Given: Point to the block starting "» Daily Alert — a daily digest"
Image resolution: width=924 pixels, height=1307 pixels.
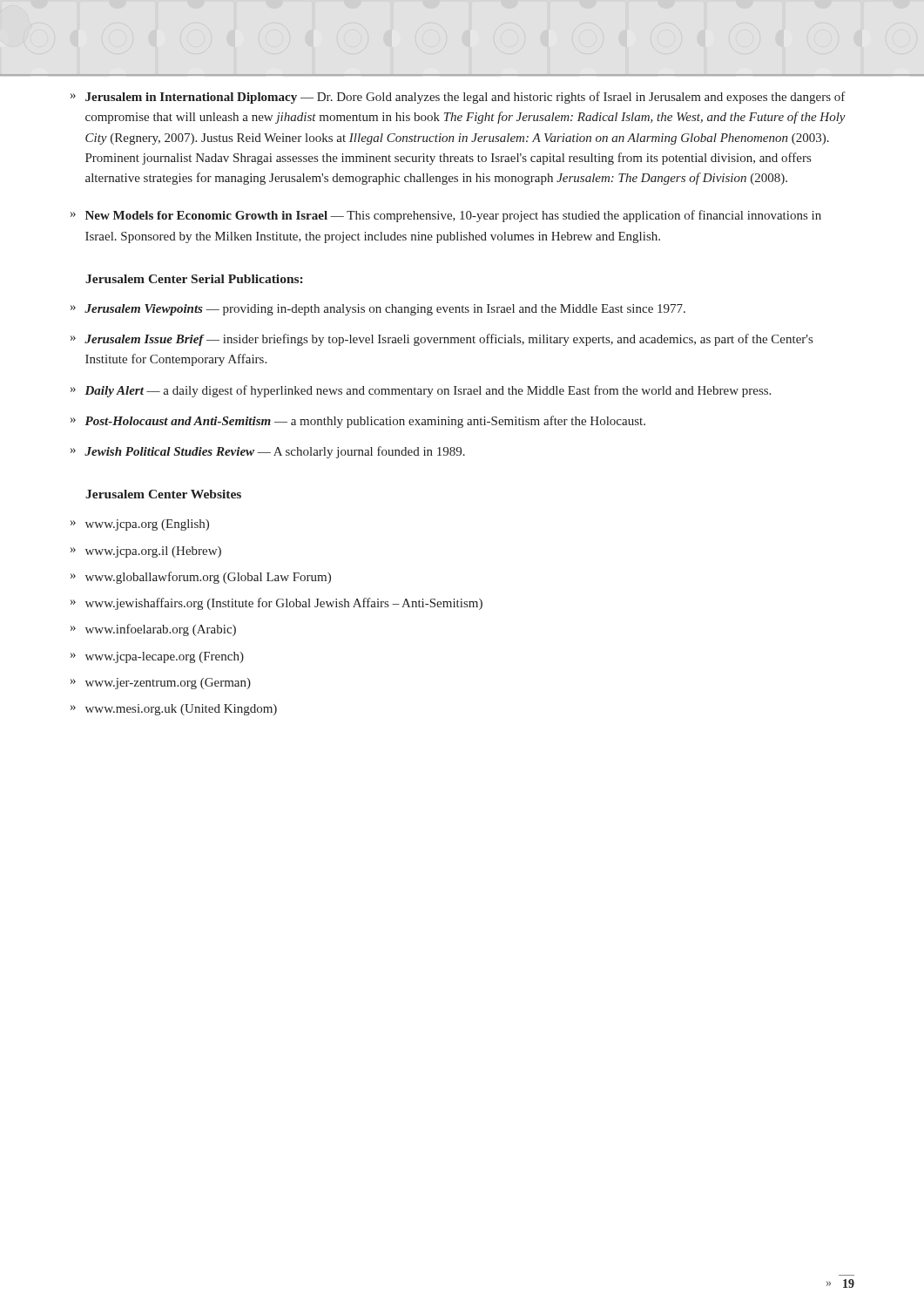Looking at the screenshot, I should click(462, 390).
